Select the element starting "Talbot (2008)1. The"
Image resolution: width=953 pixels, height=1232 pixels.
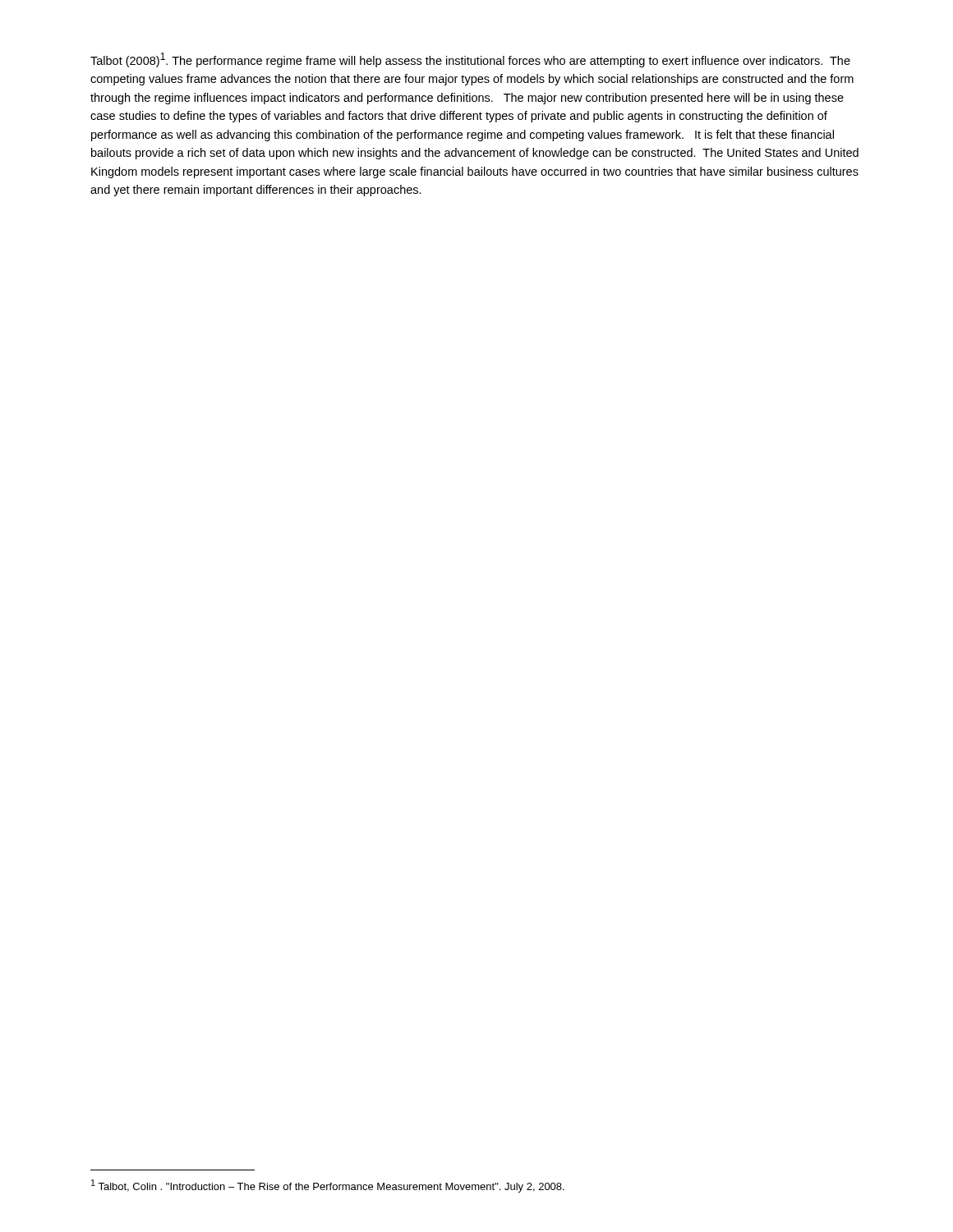click(x=476, y=124)
